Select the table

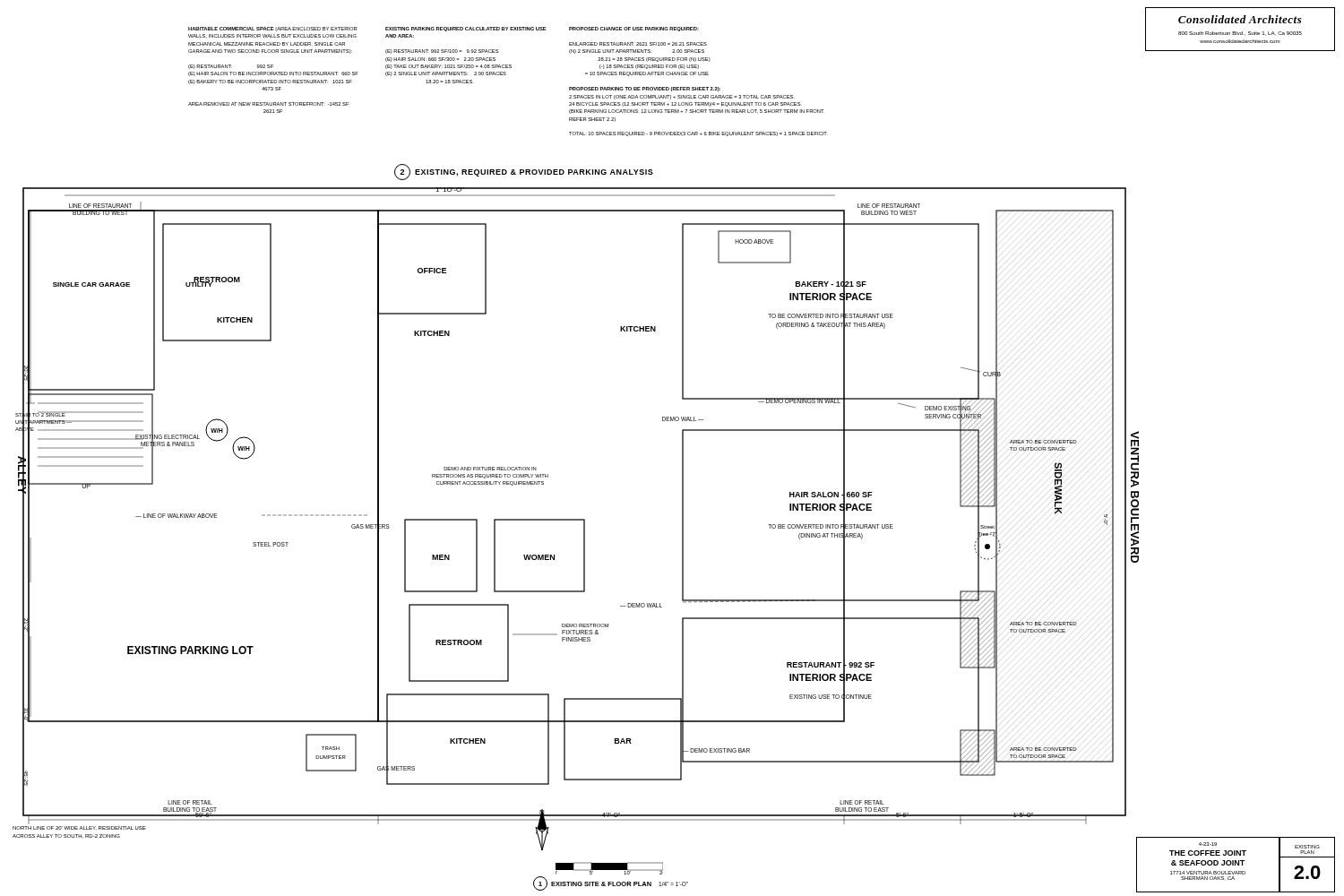(x=1236, y=865)
